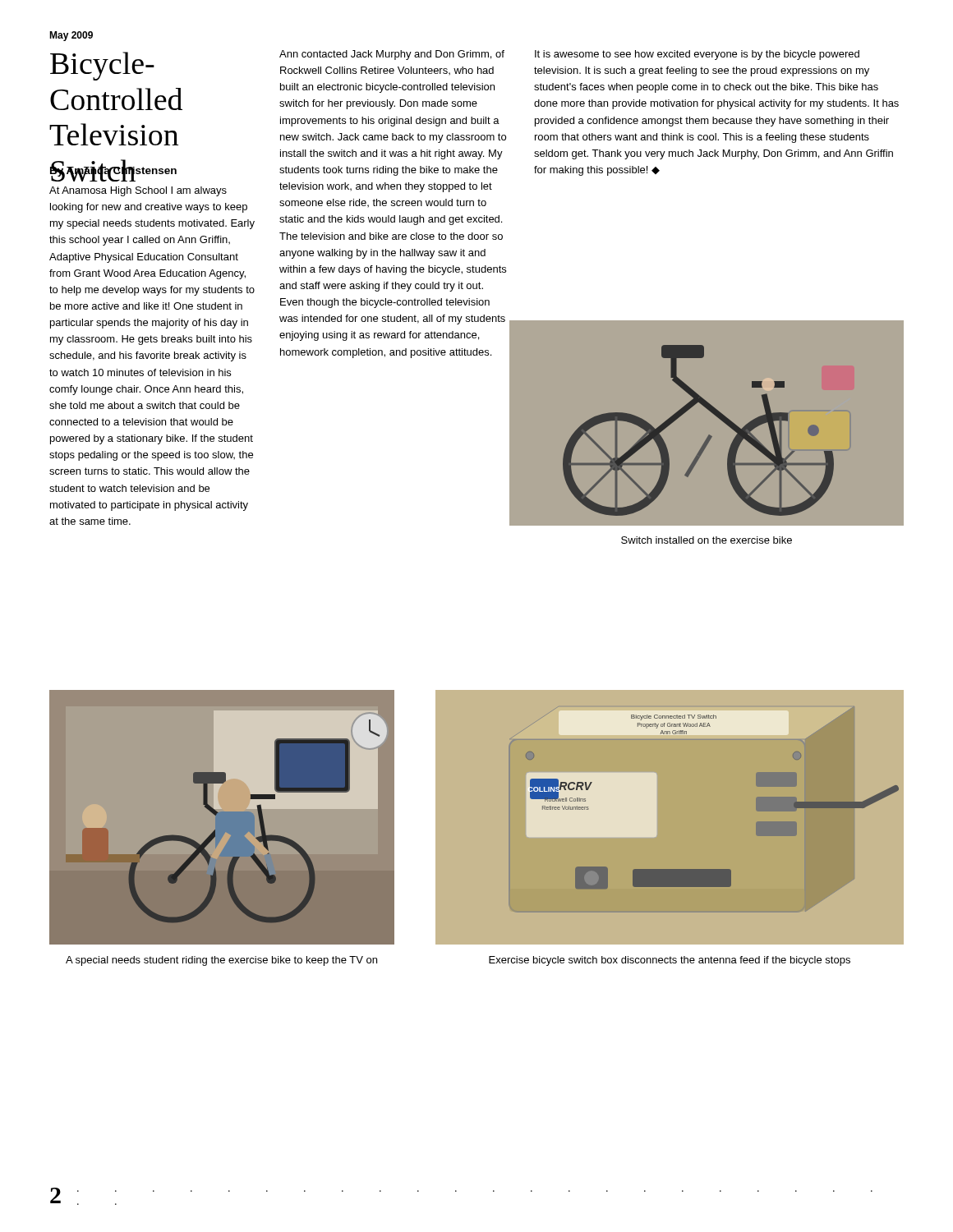
Task: Click on the passage starting "Bicycle-Controlled Television Switch"
Action: click(x=152, y=118)
